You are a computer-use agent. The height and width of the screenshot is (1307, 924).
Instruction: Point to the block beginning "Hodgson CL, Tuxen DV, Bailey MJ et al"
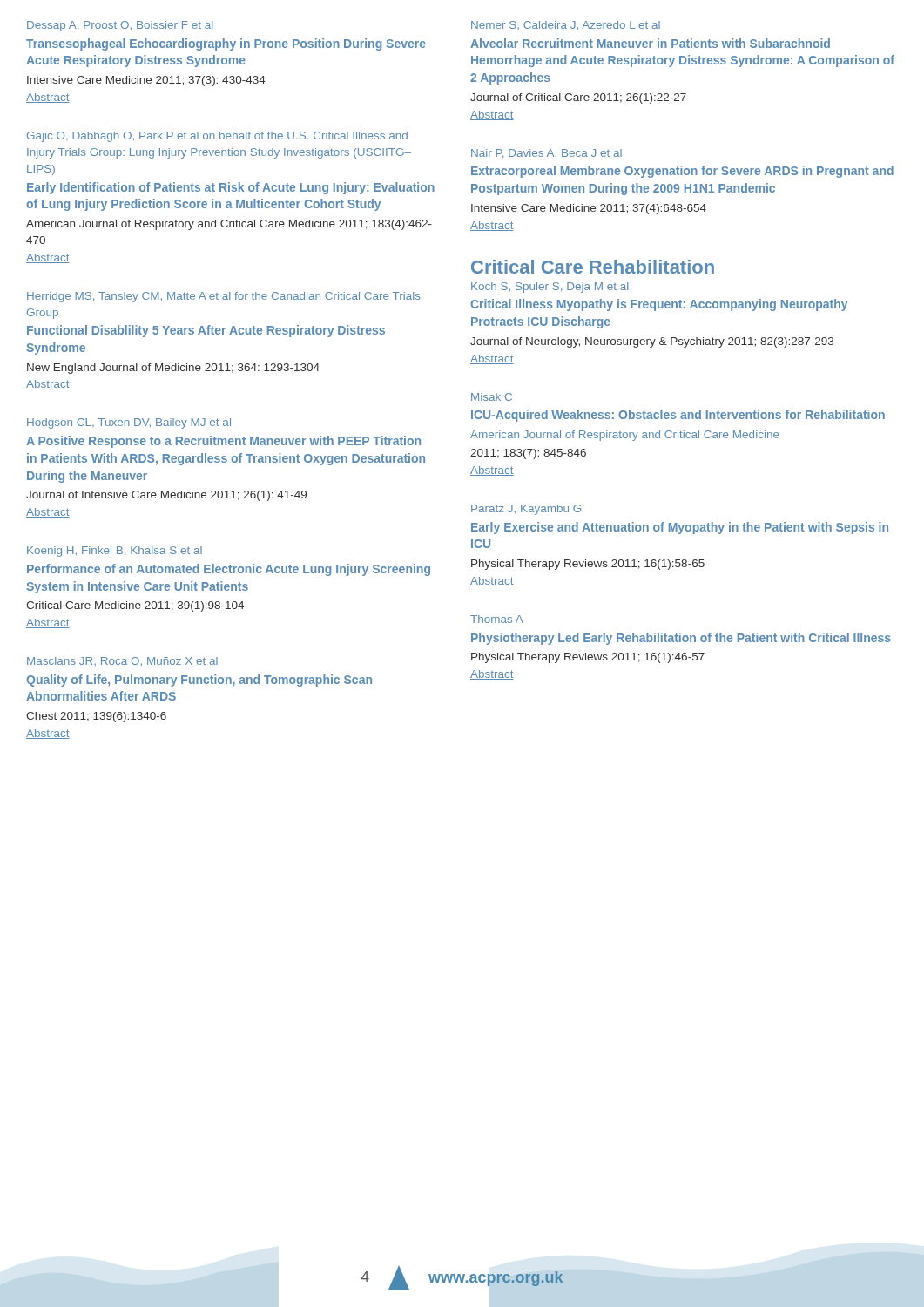[x=231, y=467]
